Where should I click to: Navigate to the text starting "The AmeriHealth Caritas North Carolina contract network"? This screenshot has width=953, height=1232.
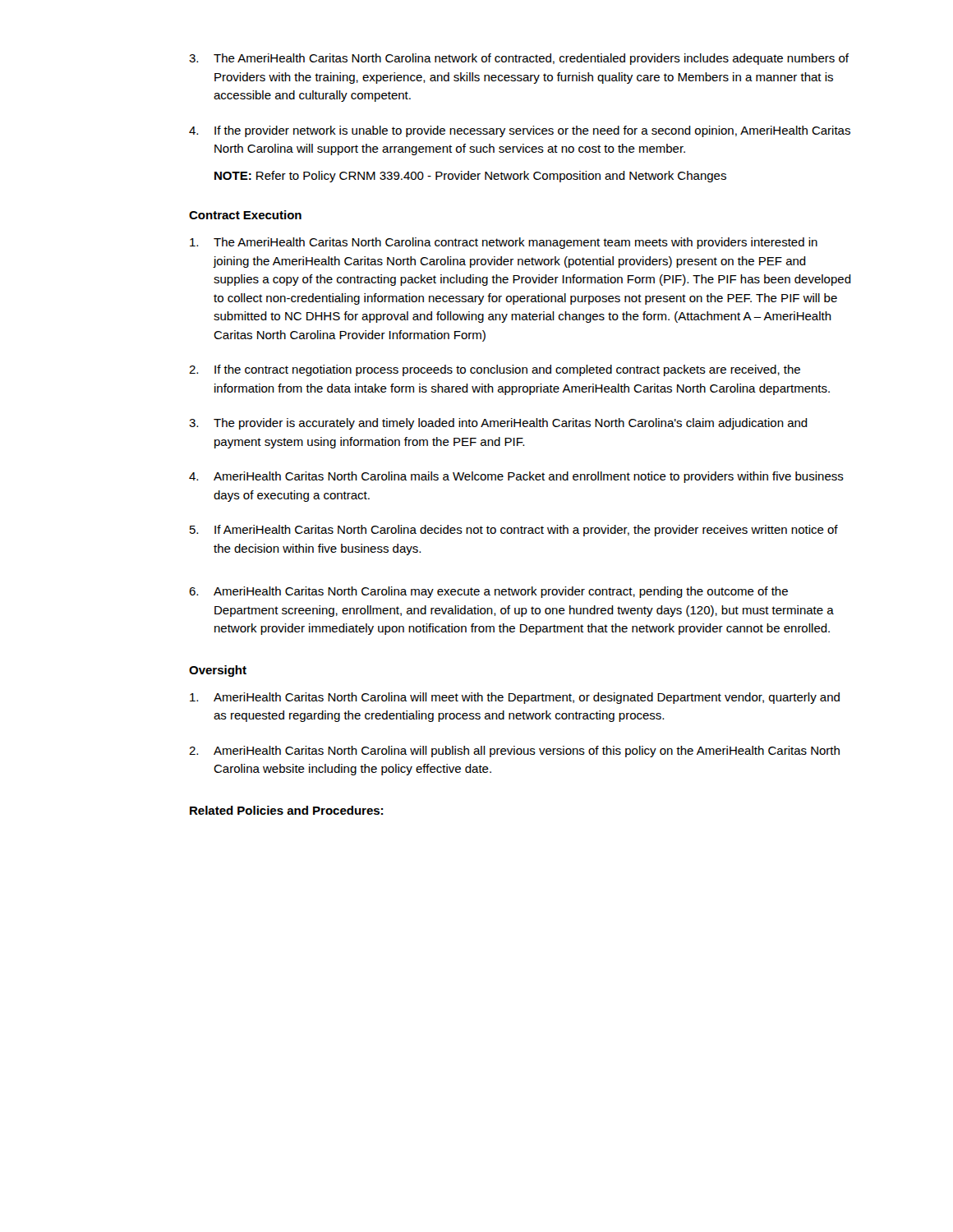pos(522,289)
